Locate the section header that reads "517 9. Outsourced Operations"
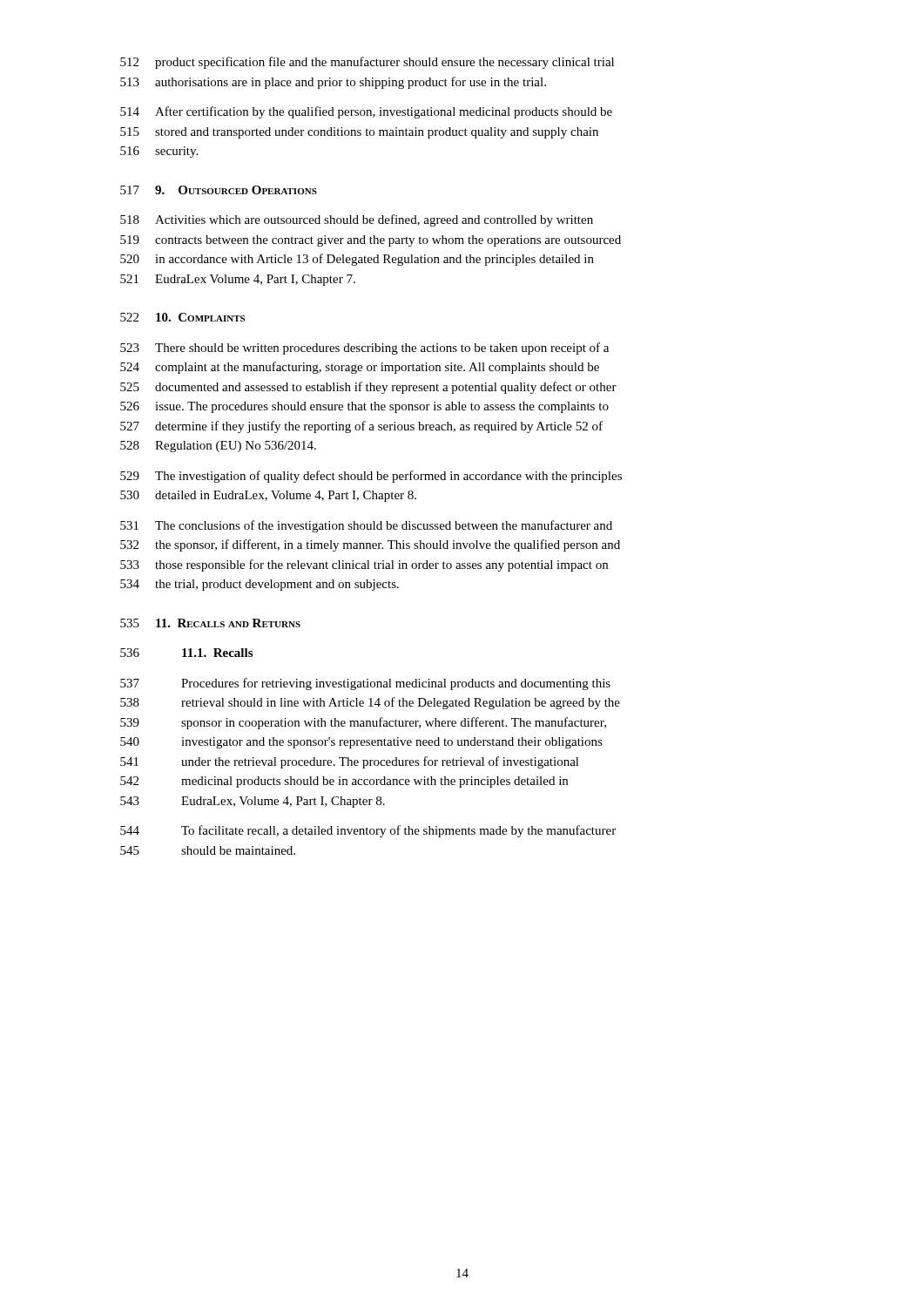 coord(219,190)
